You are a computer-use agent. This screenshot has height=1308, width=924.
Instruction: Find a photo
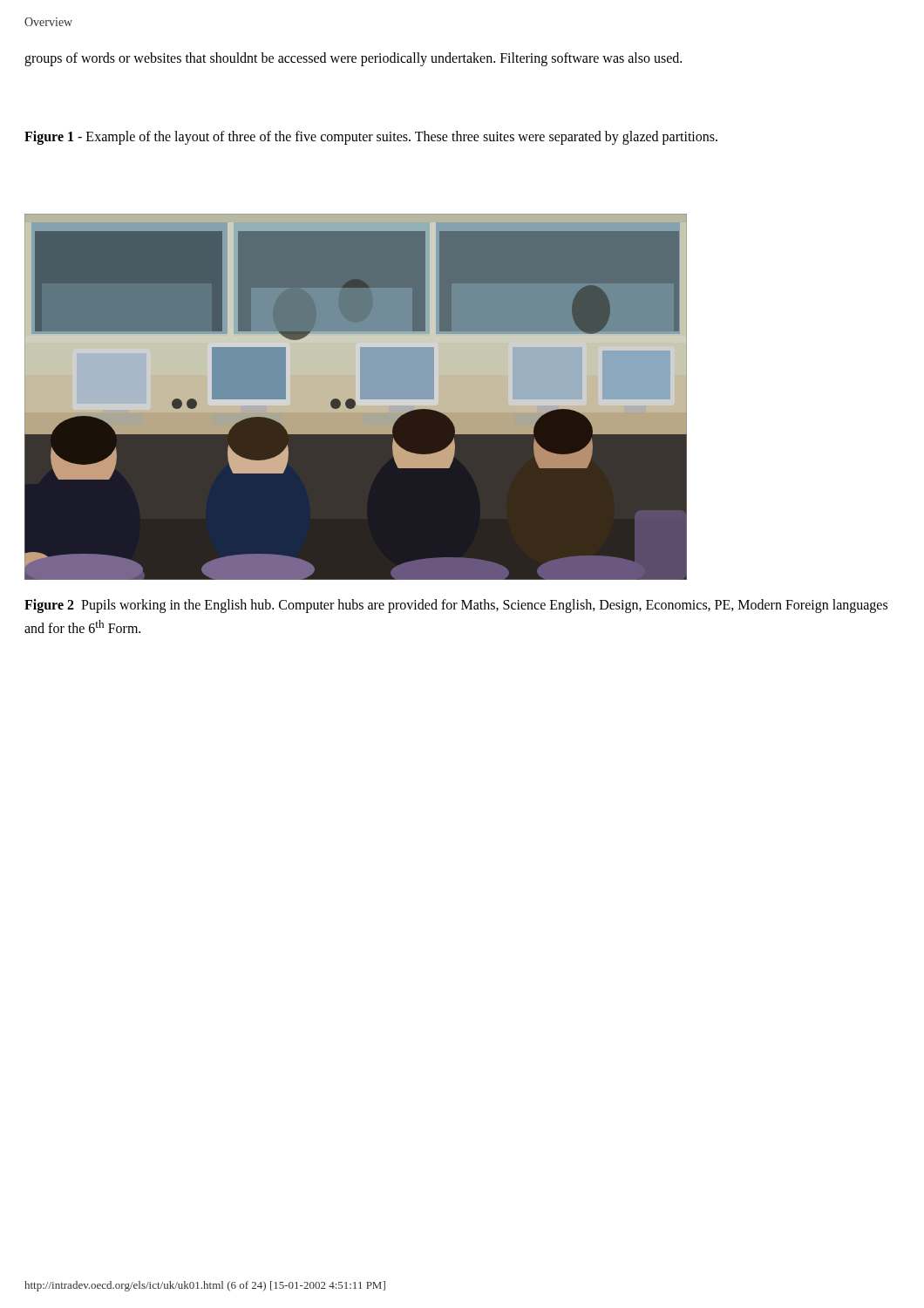(x=356, y=397)
